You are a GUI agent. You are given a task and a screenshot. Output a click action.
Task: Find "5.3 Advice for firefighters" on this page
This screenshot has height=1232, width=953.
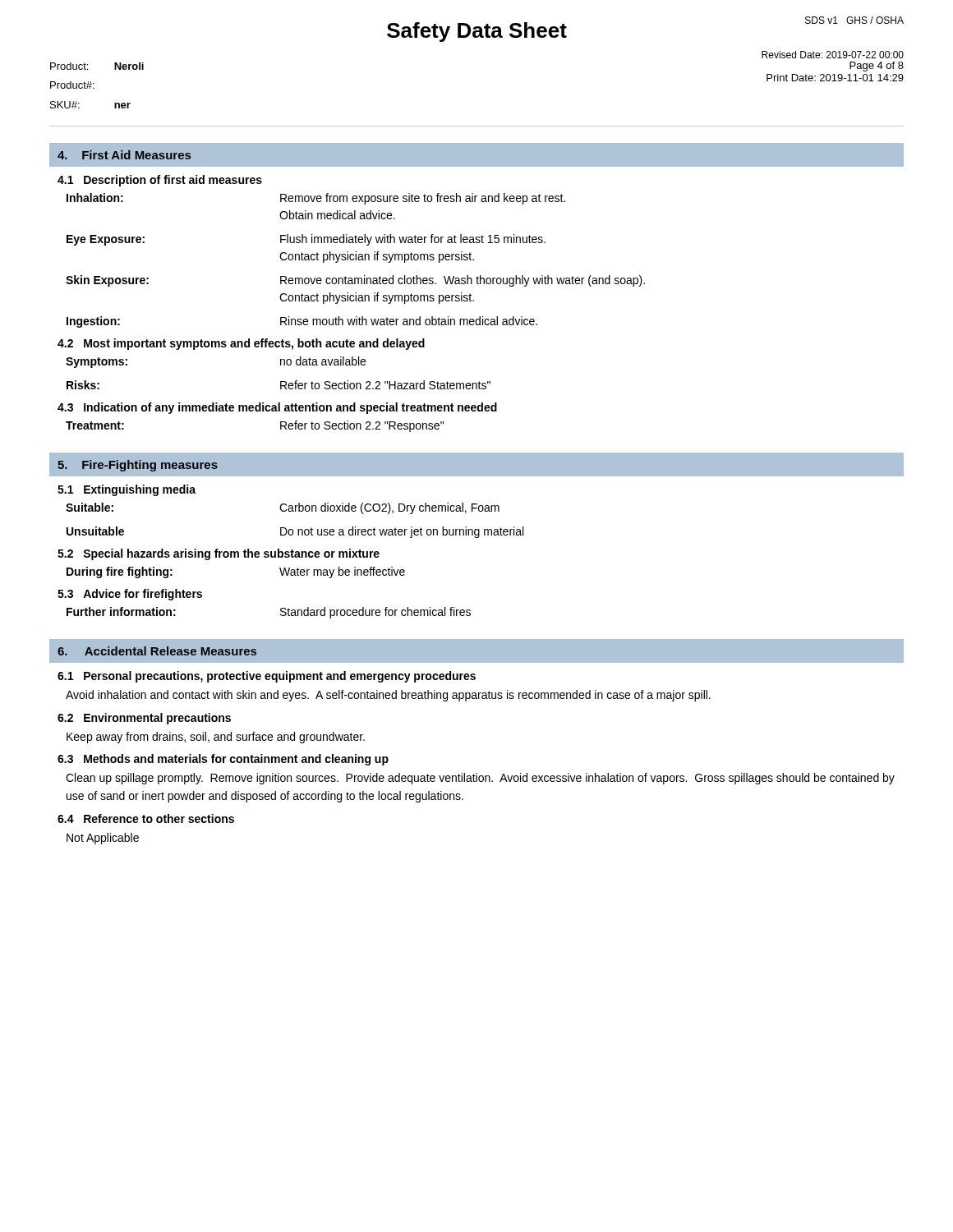[x=130, y=594]
